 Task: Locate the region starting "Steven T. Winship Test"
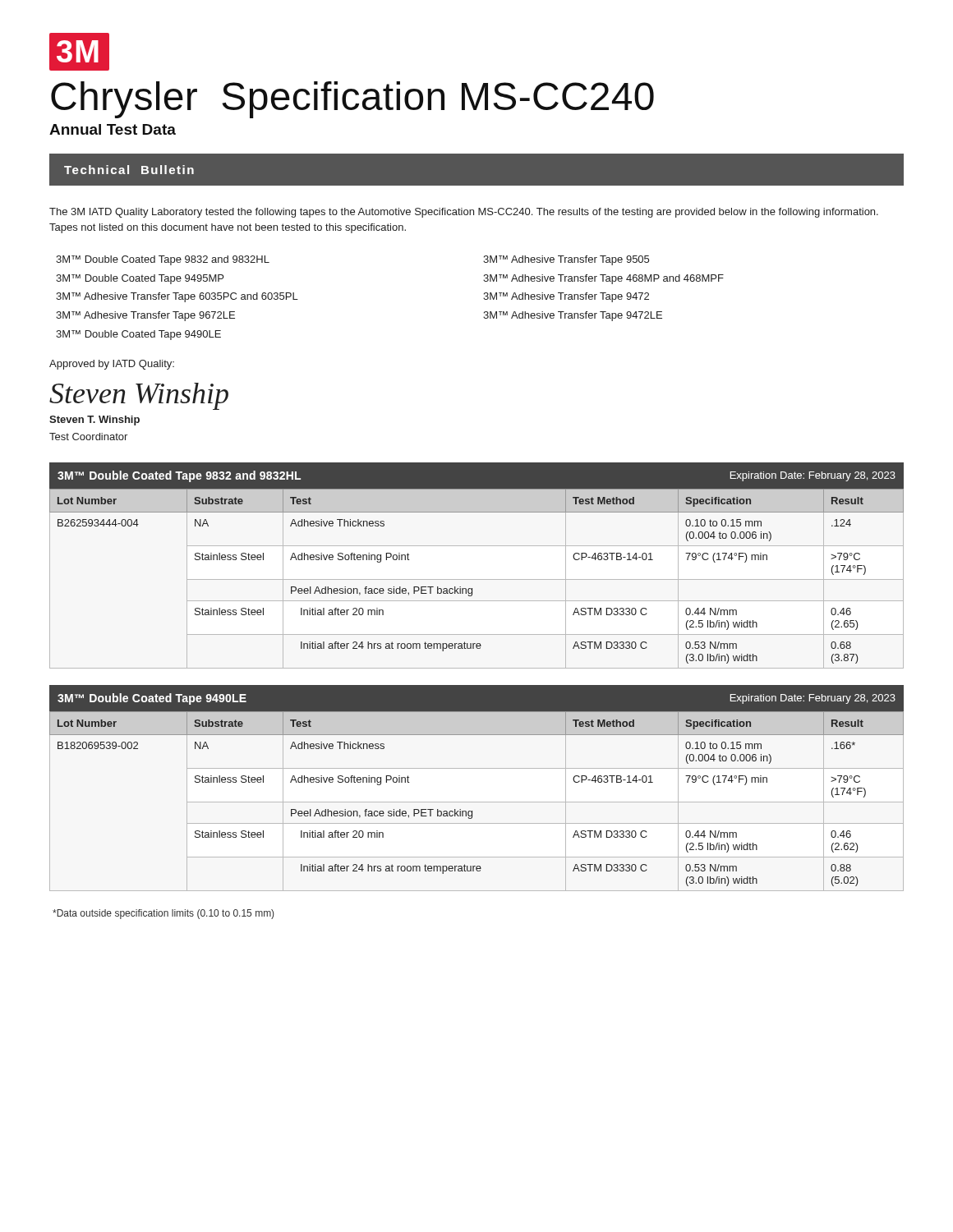95,428
